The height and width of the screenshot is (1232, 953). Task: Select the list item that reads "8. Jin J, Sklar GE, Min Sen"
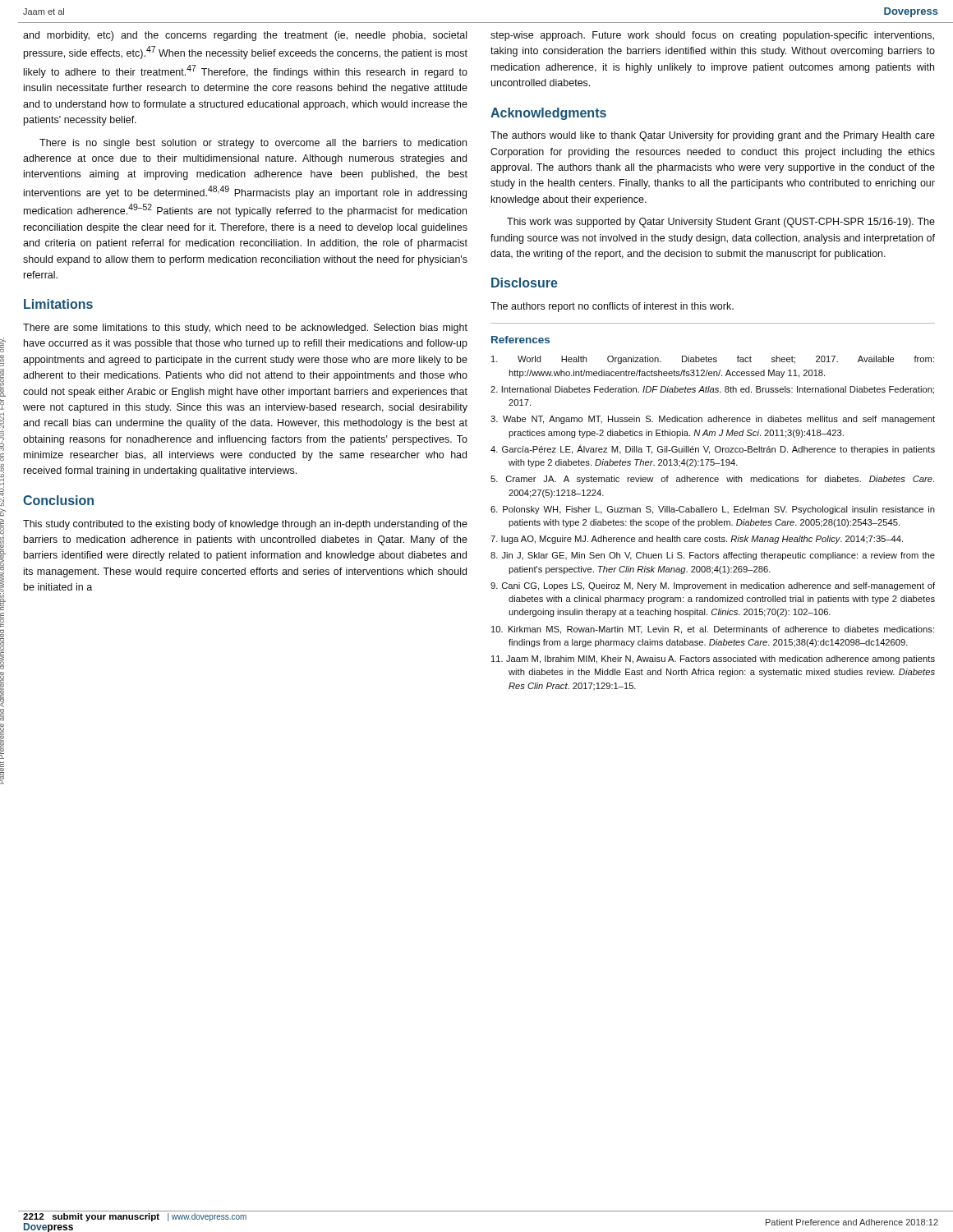coord(713,562)
